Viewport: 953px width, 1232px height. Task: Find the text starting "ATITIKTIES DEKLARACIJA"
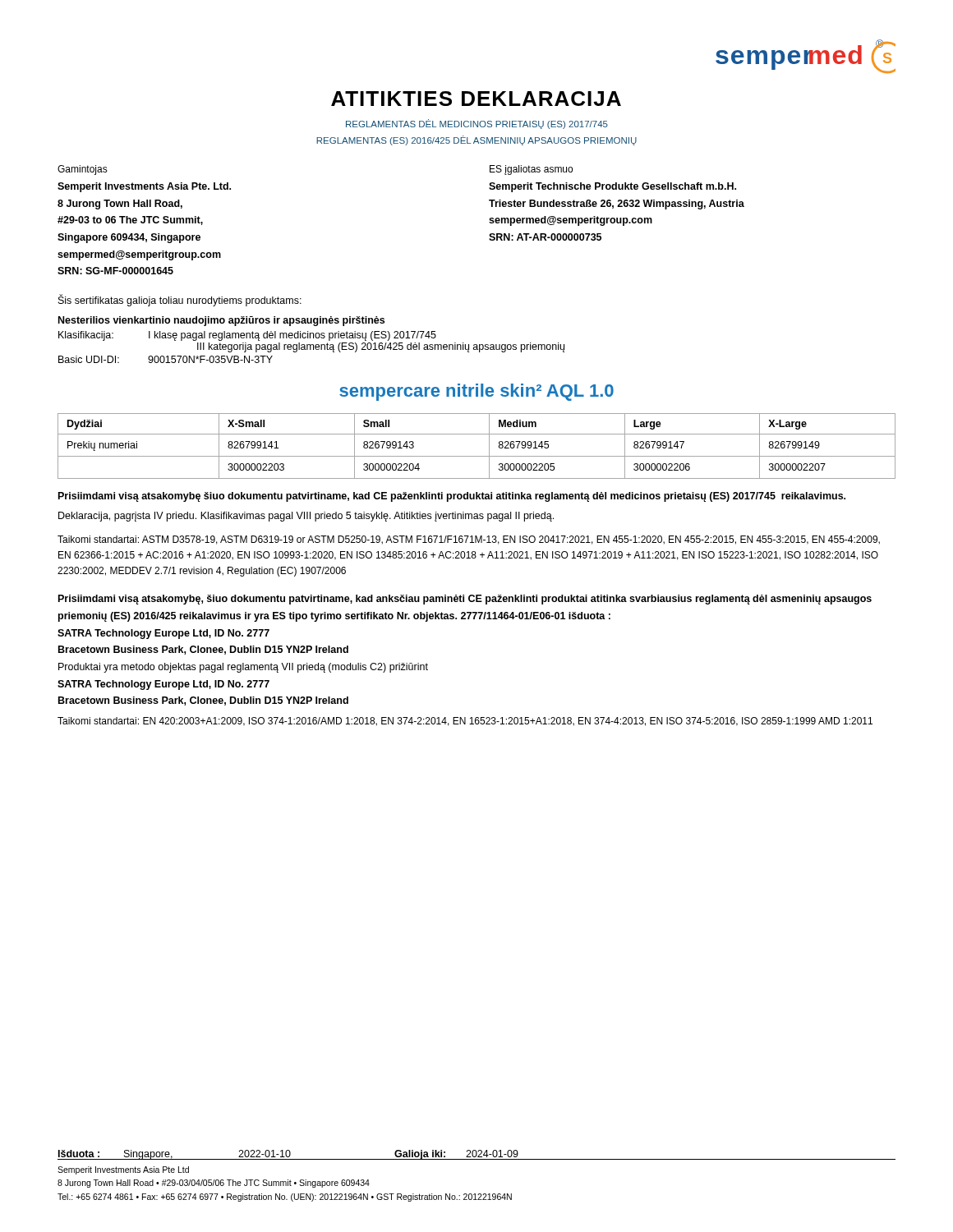476,99
